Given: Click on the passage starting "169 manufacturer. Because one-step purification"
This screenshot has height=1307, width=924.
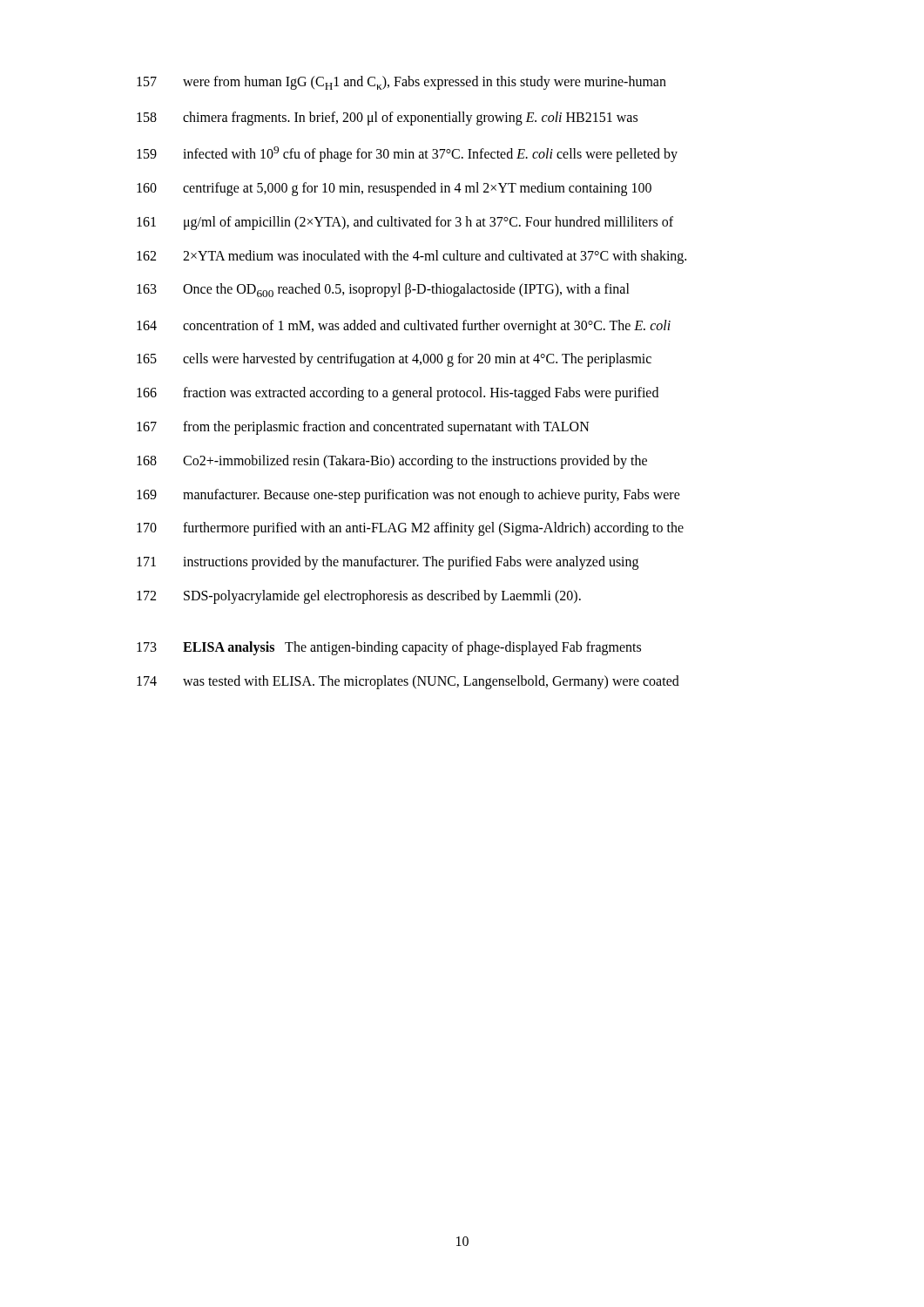Looking at the screenshot, I should coord(470,495).
